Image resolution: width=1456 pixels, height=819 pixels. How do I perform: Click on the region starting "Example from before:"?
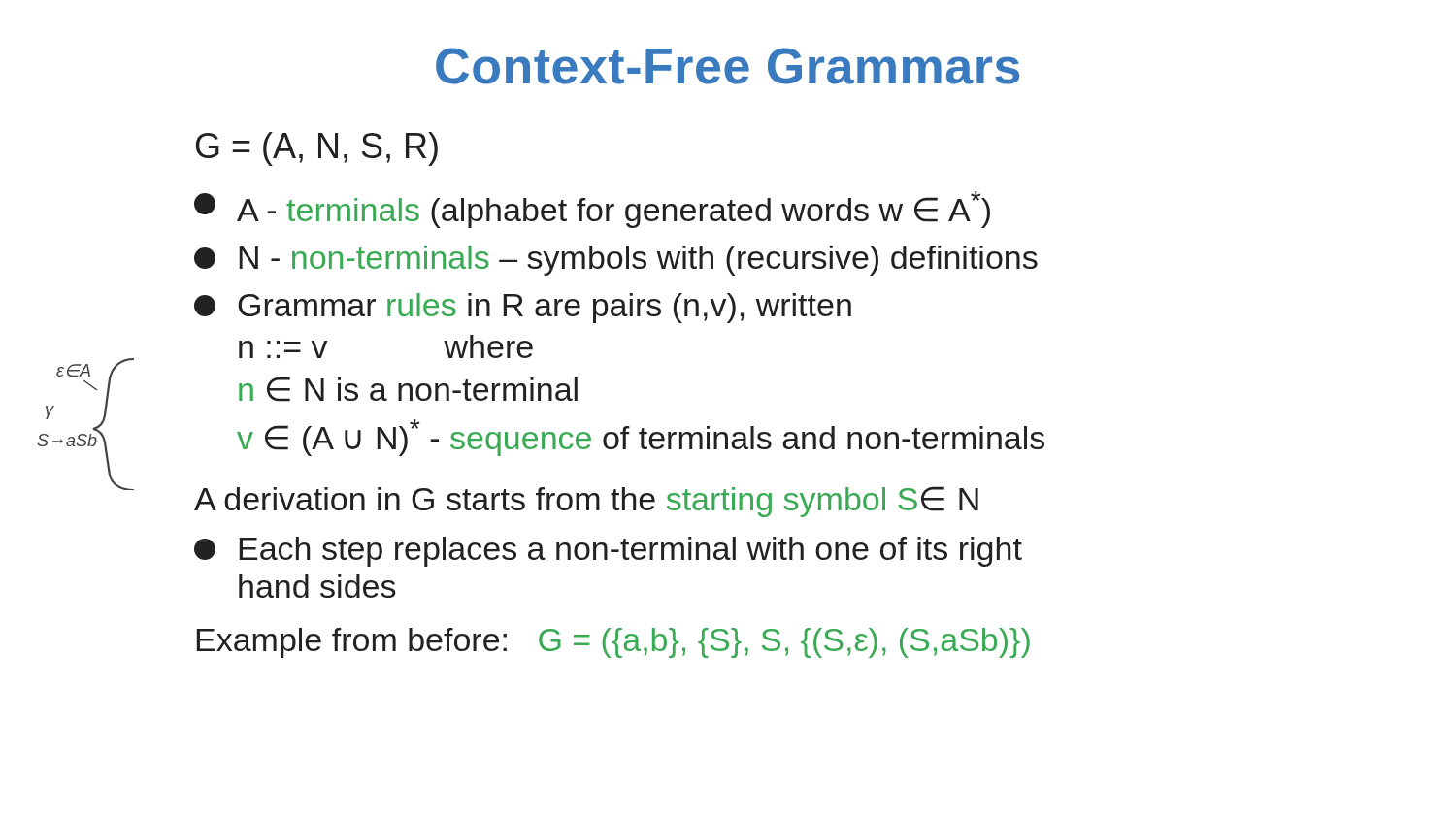[613, 639]
